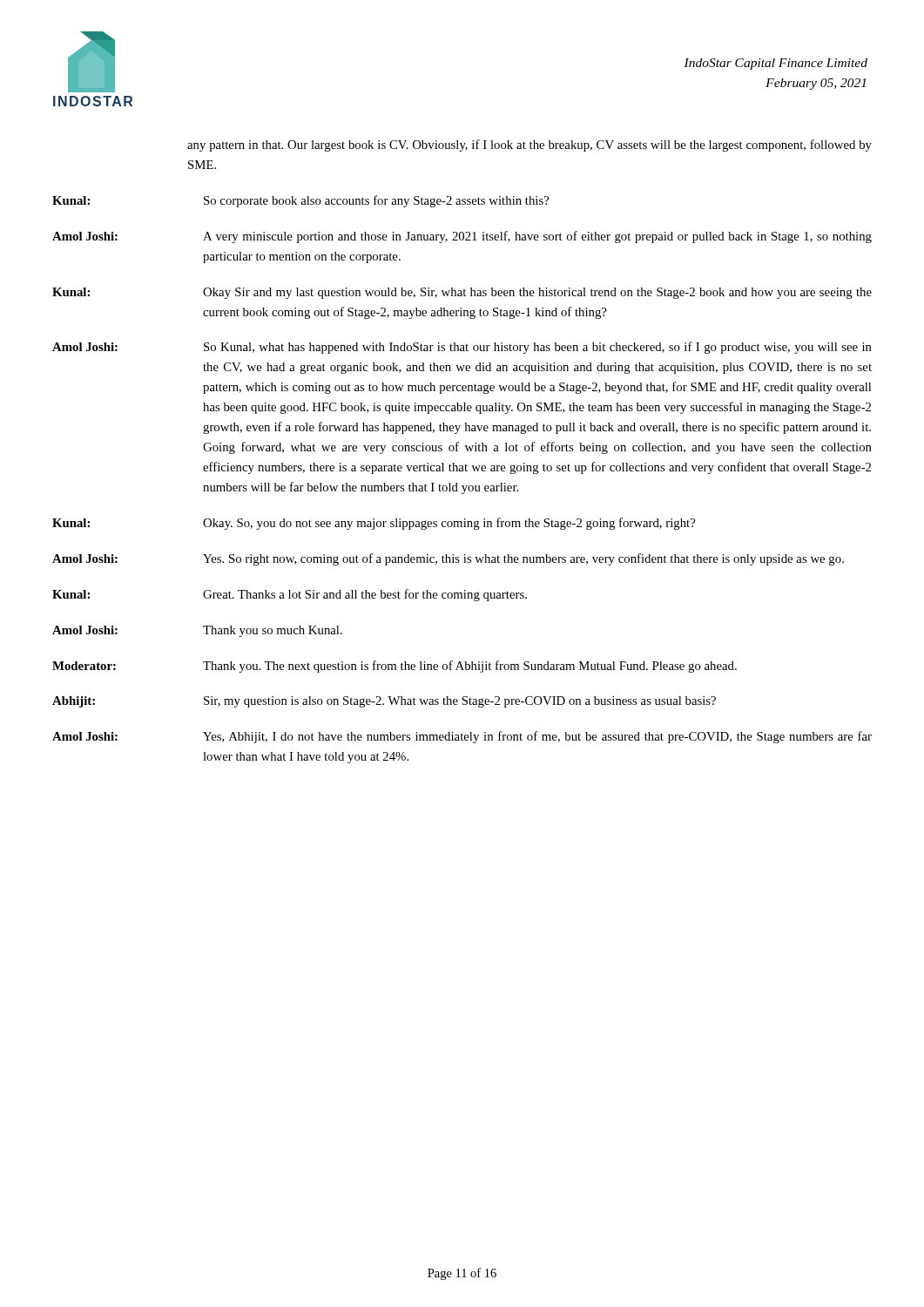Click on the text block with the text "Amol Joshi: A very miniscule"

click(x=462, y=246)
